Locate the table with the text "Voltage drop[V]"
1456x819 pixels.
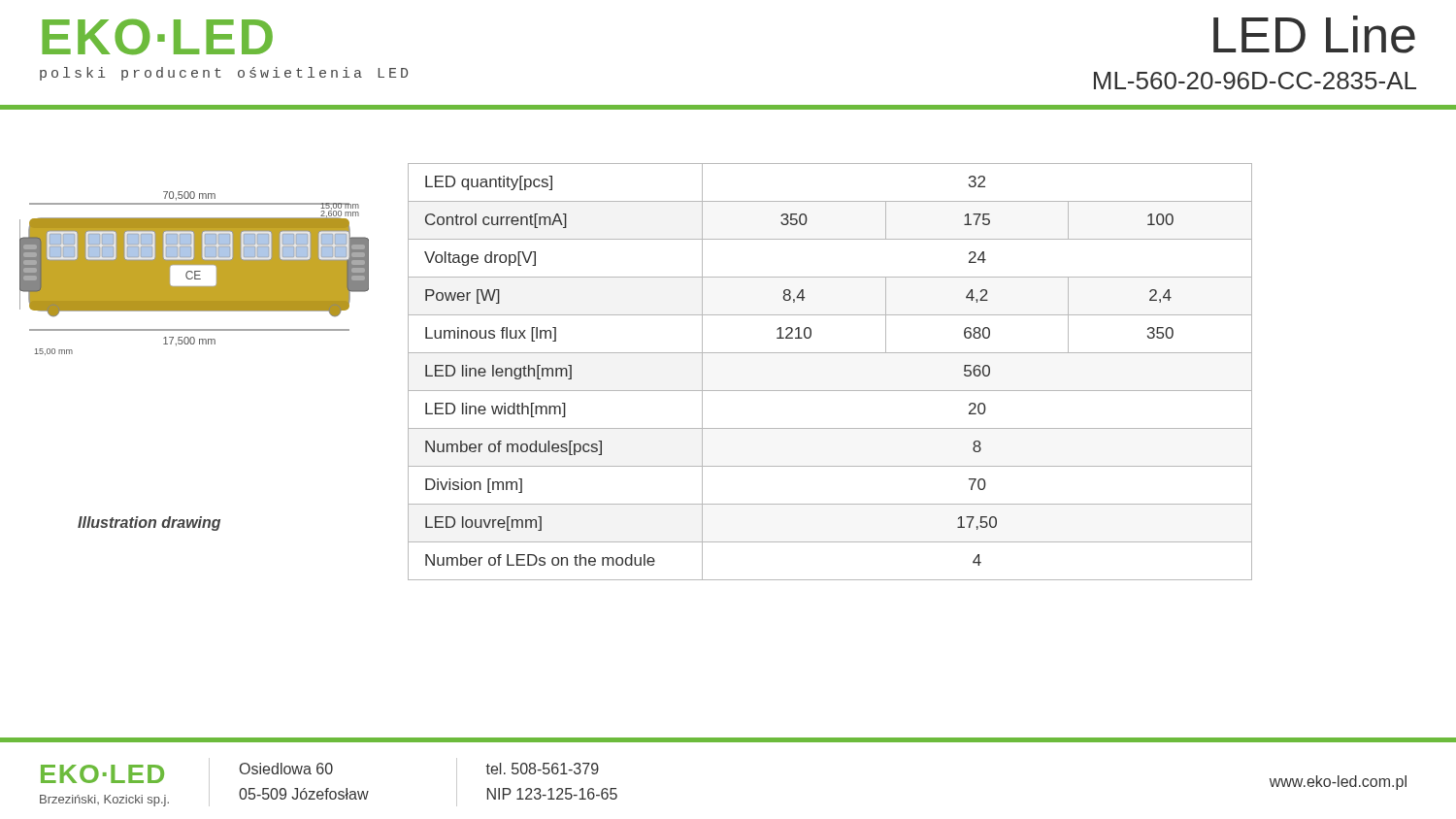830,372
